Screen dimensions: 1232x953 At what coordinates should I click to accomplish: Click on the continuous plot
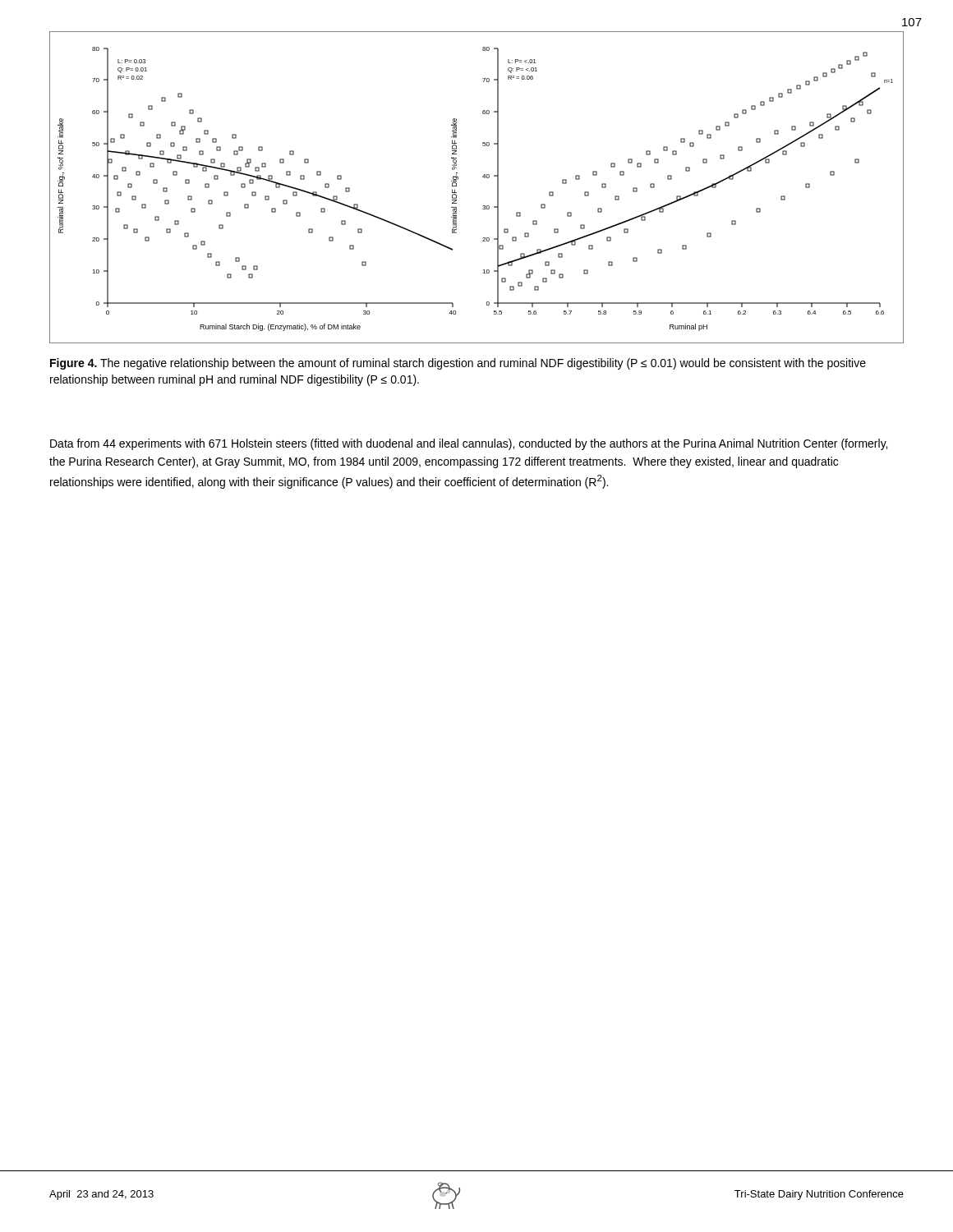coord(476,187)
